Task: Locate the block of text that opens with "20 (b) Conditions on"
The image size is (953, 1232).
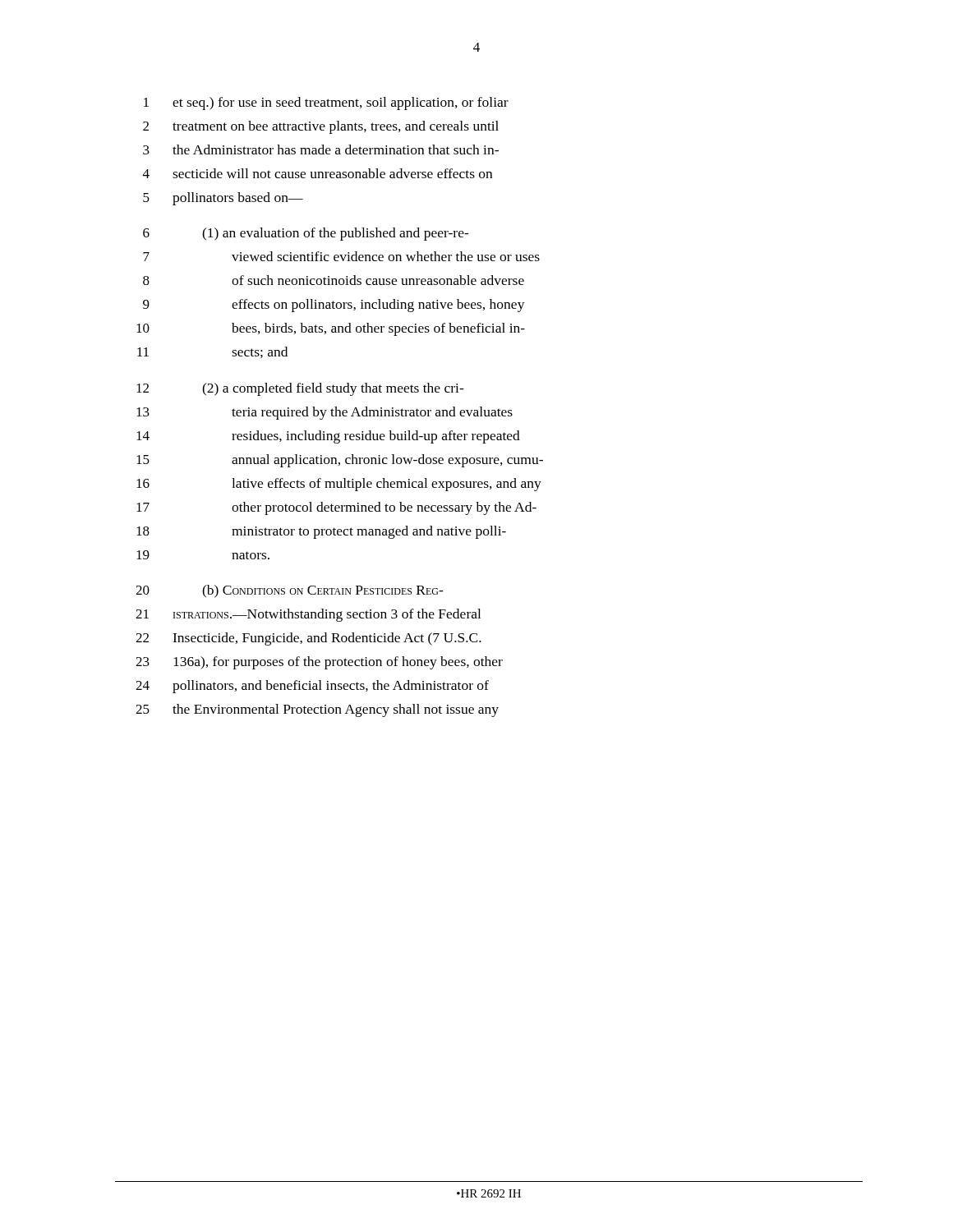Action: click(489, 650)
